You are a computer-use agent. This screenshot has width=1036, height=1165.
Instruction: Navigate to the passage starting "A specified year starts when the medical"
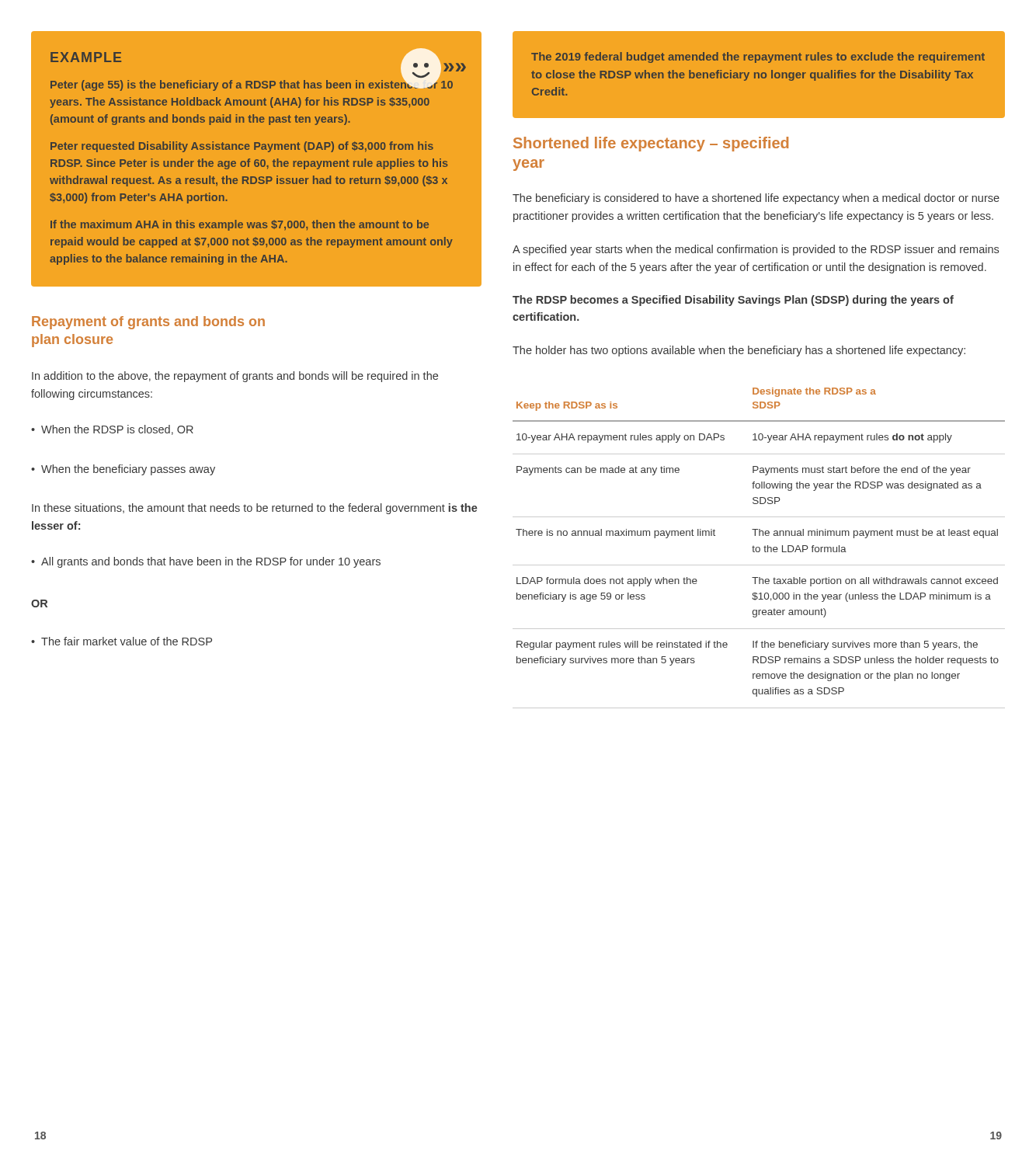click(756, 258)
